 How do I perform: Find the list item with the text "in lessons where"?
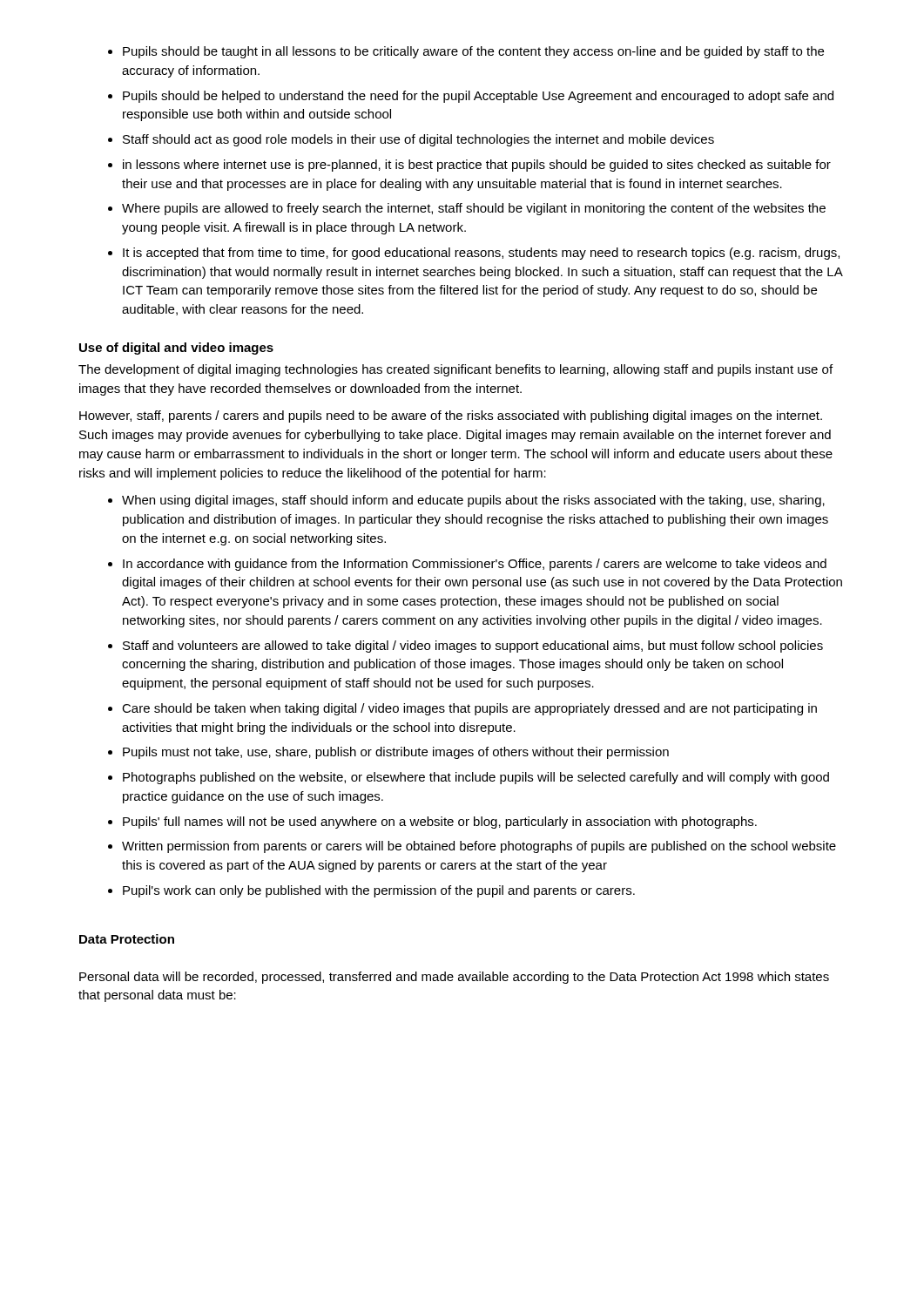tap(484, 174)
